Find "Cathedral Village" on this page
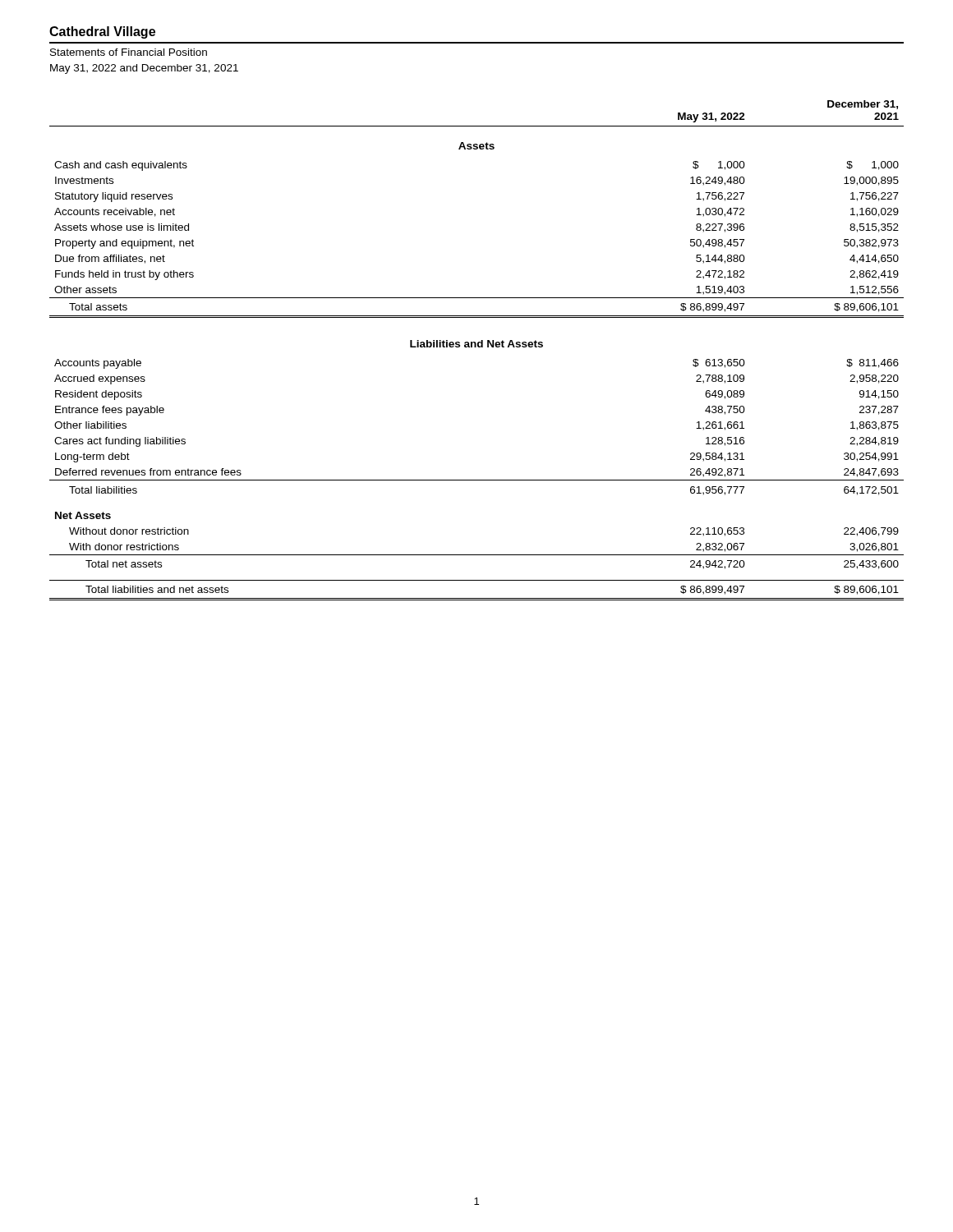953x1232 pixels. 102,32
